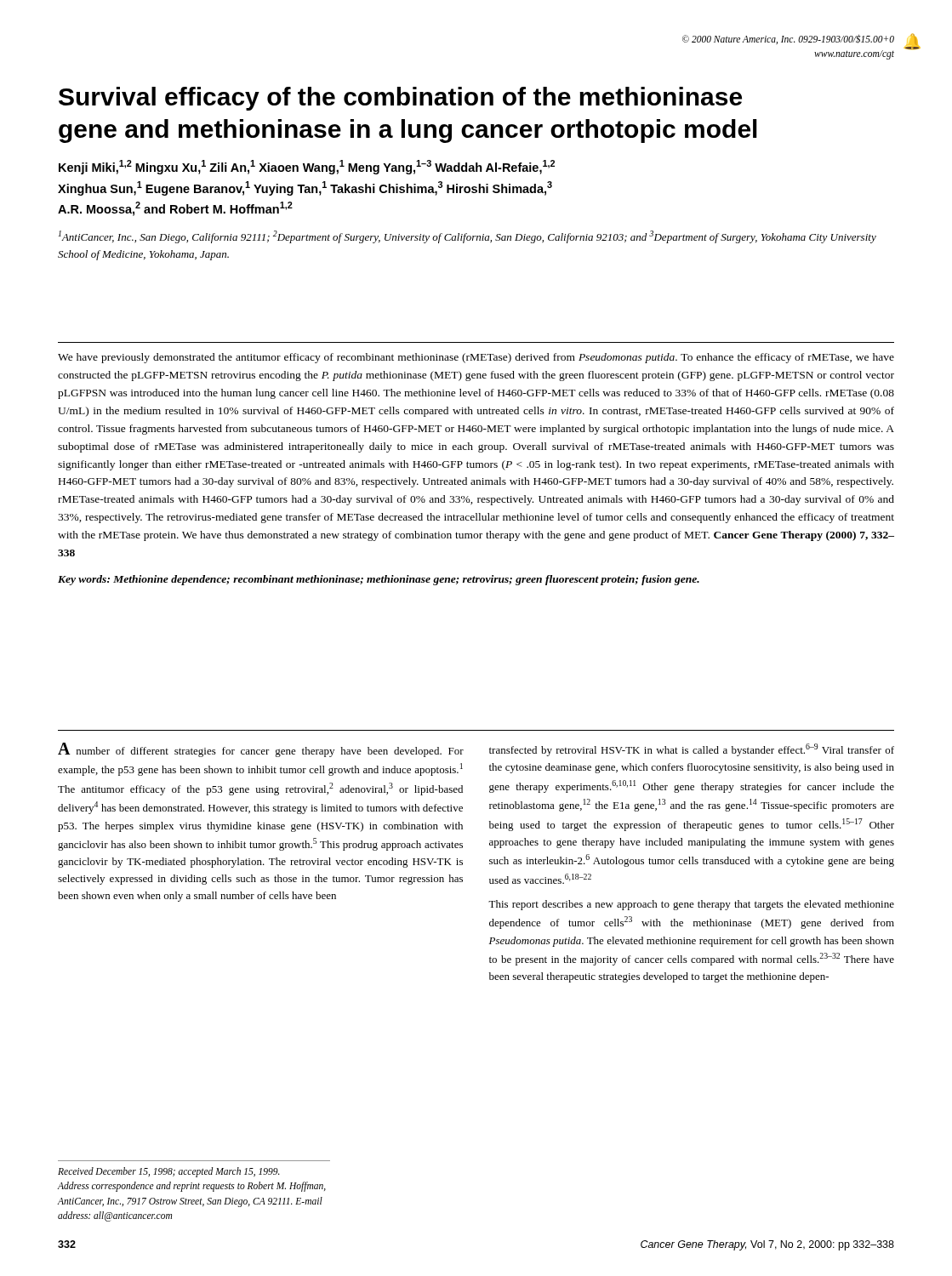Click on the text block containing "transfected by retroviral HSV-TK in"
The height and width of the screenshot is (1276, 952).
[x=691, y=863]
